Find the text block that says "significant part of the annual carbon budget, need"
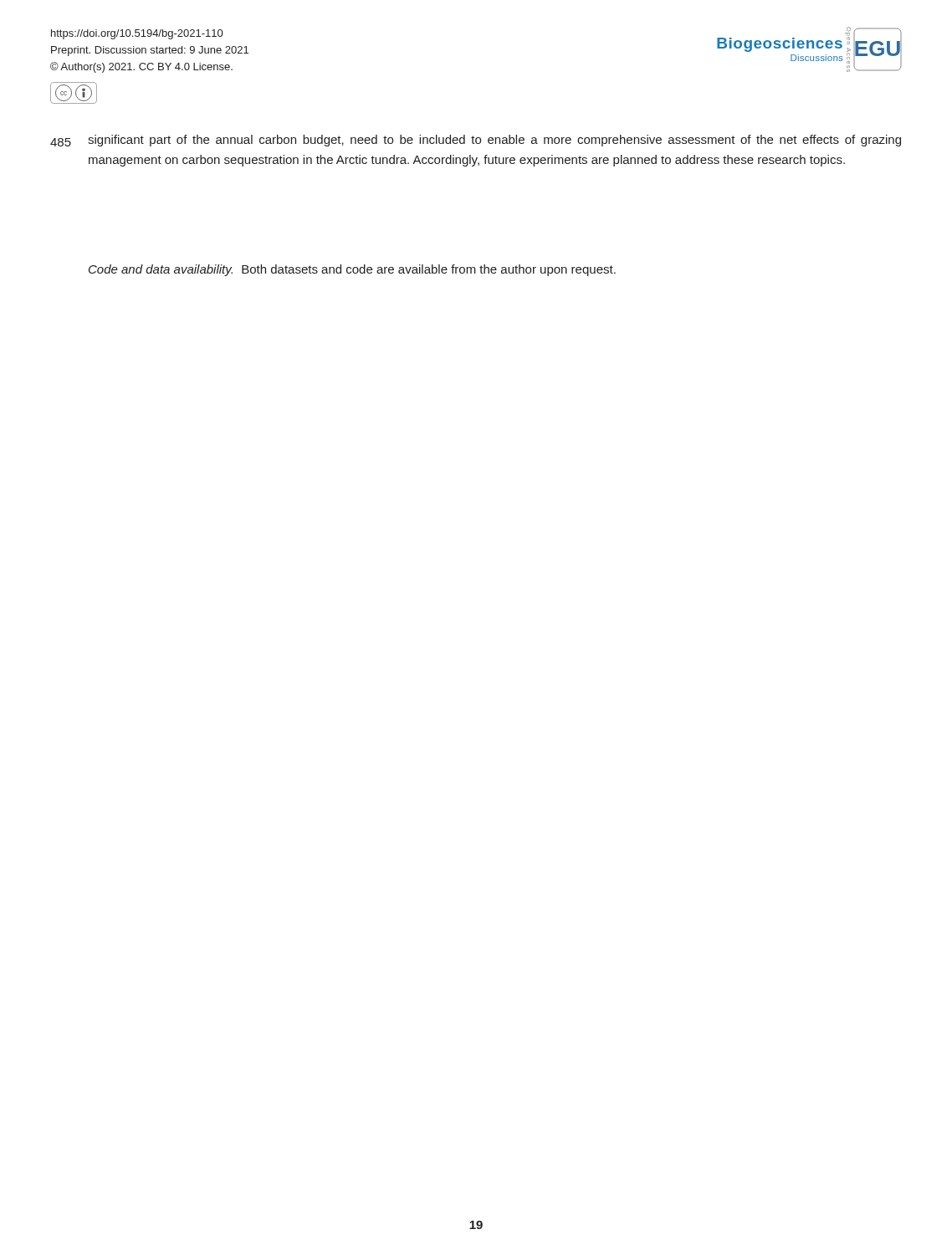Viewport: 952px width, 1255px height. pos(495,149)
